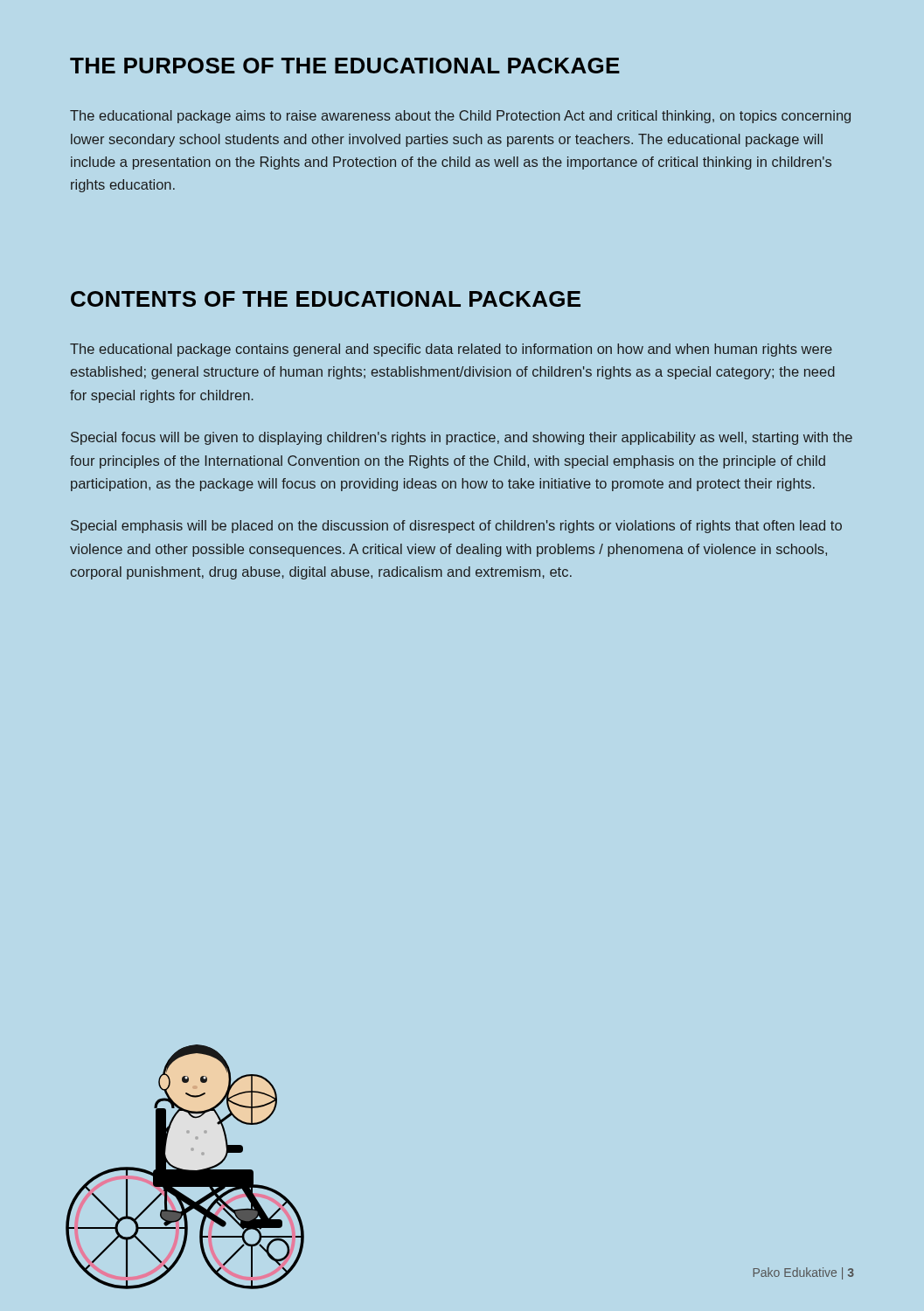Screen dimensions: 1311x924
Task: Find the section header that says "CONTENTS OF THE EDUCATIONAL PACKAGE"
Action: pos(326,299)
